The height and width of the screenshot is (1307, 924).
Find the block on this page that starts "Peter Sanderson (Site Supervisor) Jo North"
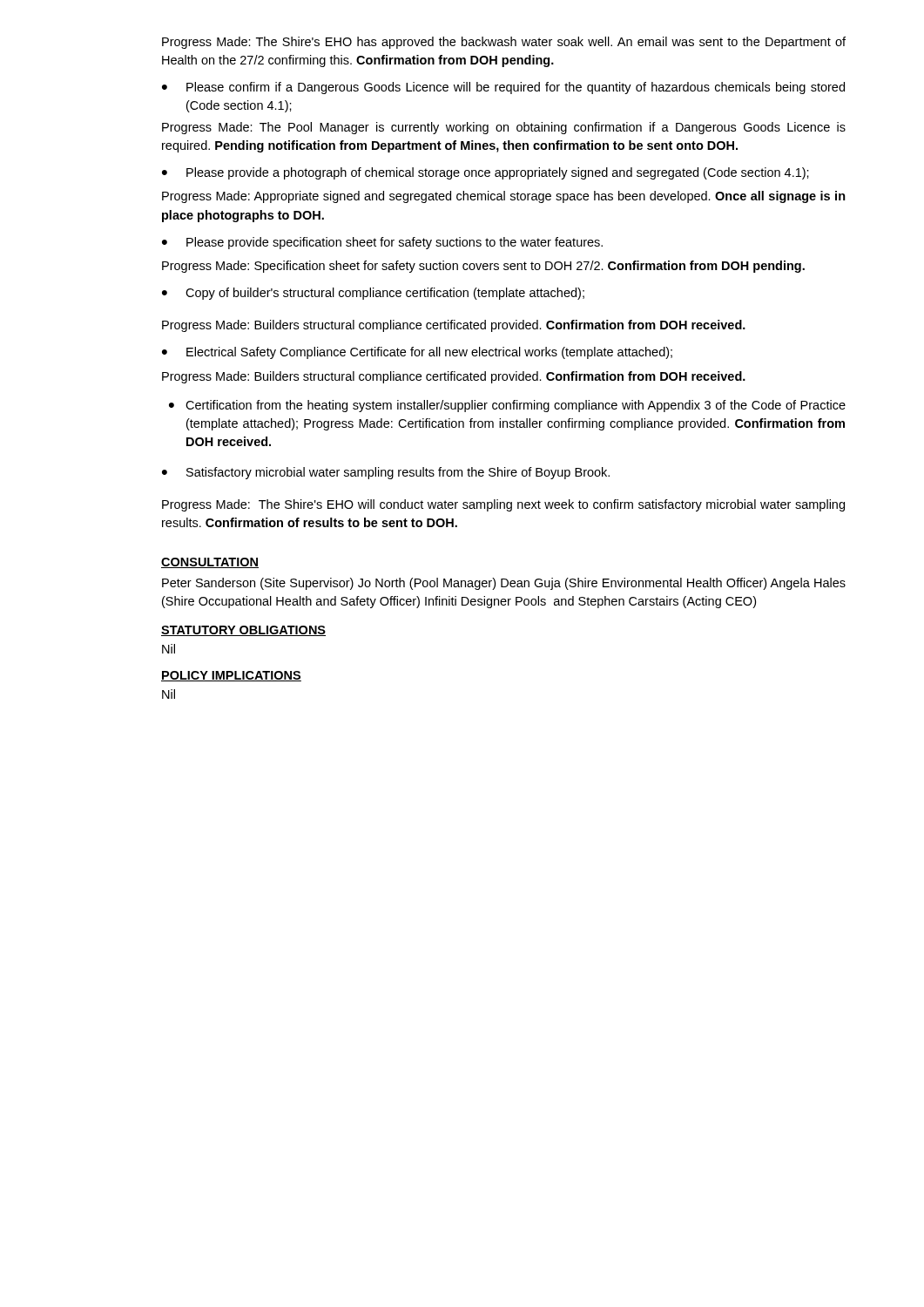click(503, 592)
